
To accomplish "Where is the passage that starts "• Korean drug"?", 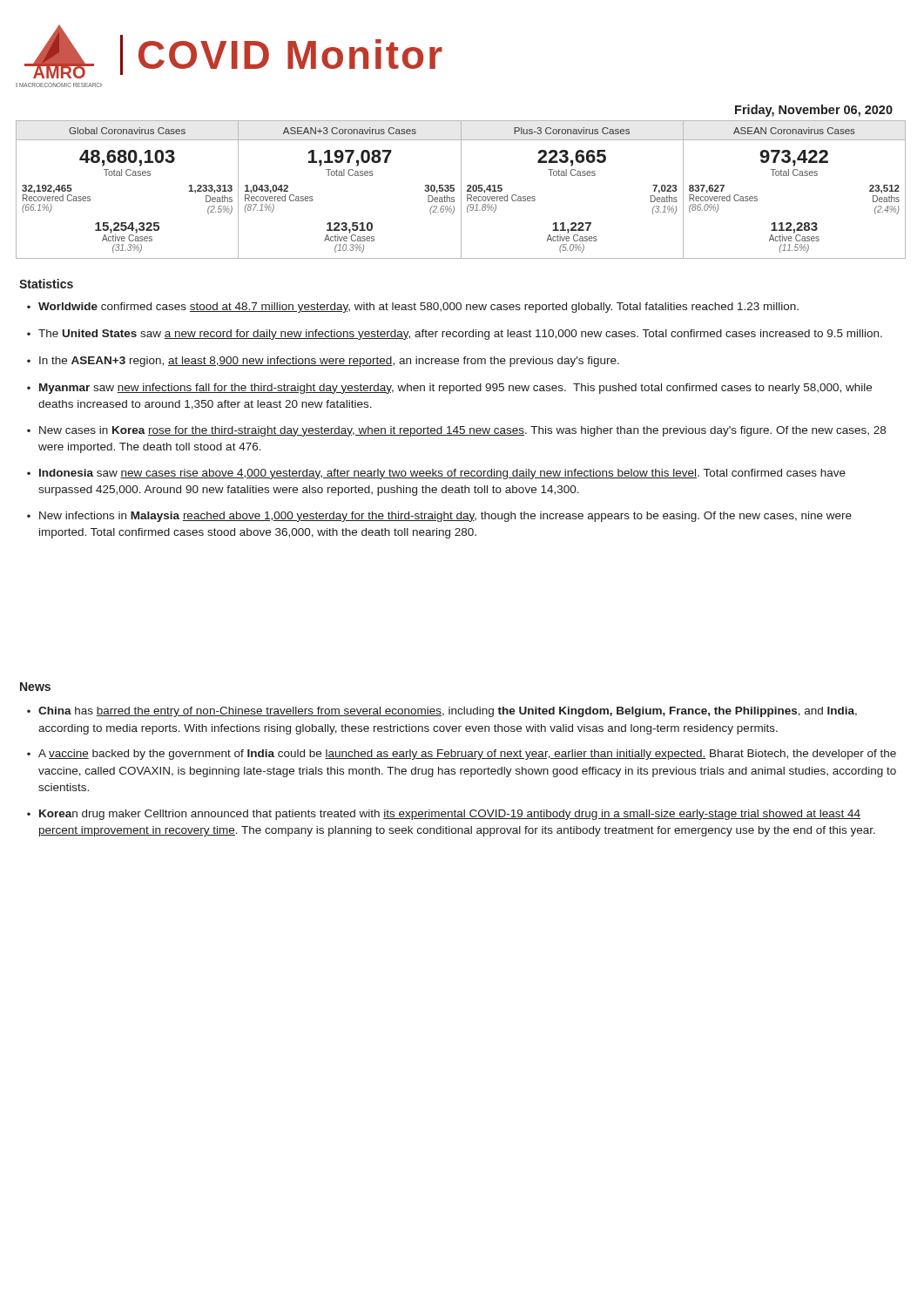I will pyautogui.click(x=459, y=822).
